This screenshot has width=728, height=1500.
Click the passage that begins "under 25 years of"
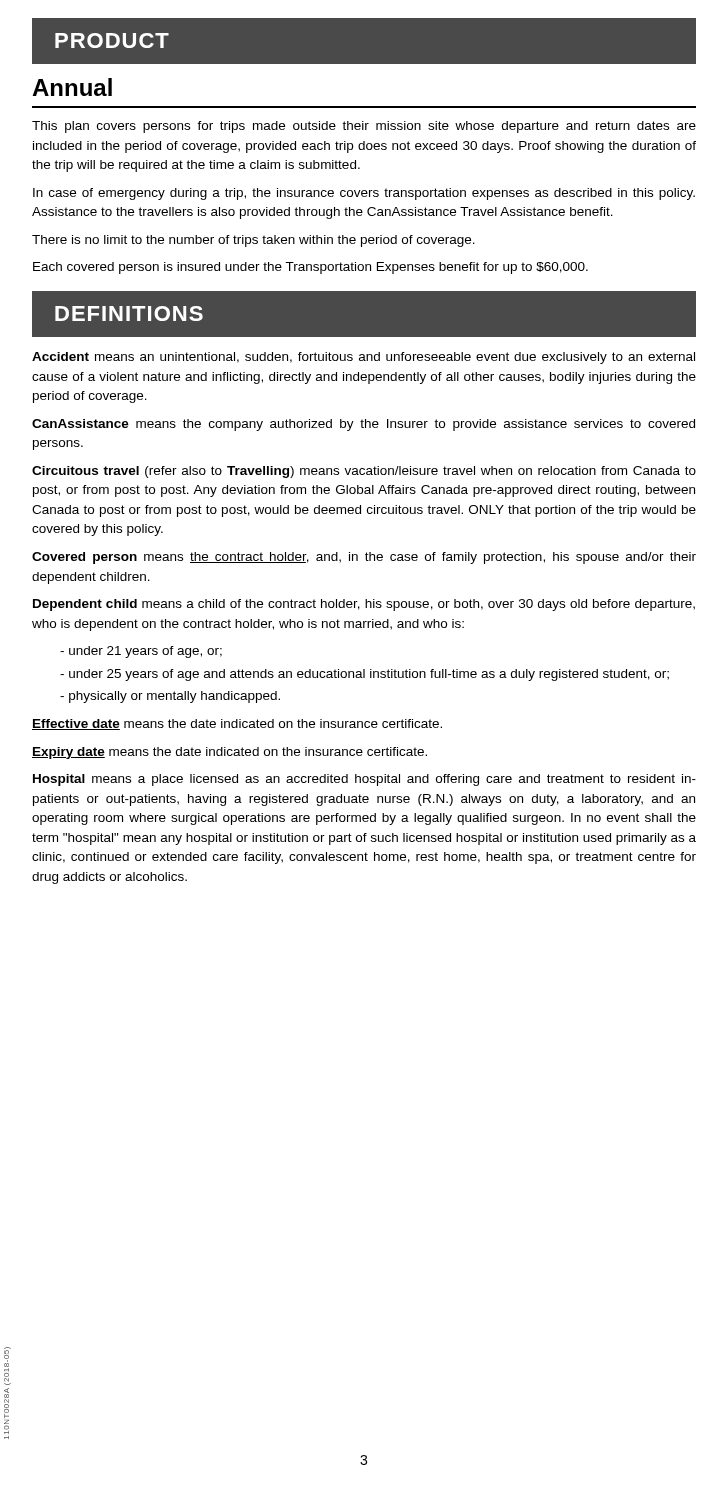coord(365,673)
